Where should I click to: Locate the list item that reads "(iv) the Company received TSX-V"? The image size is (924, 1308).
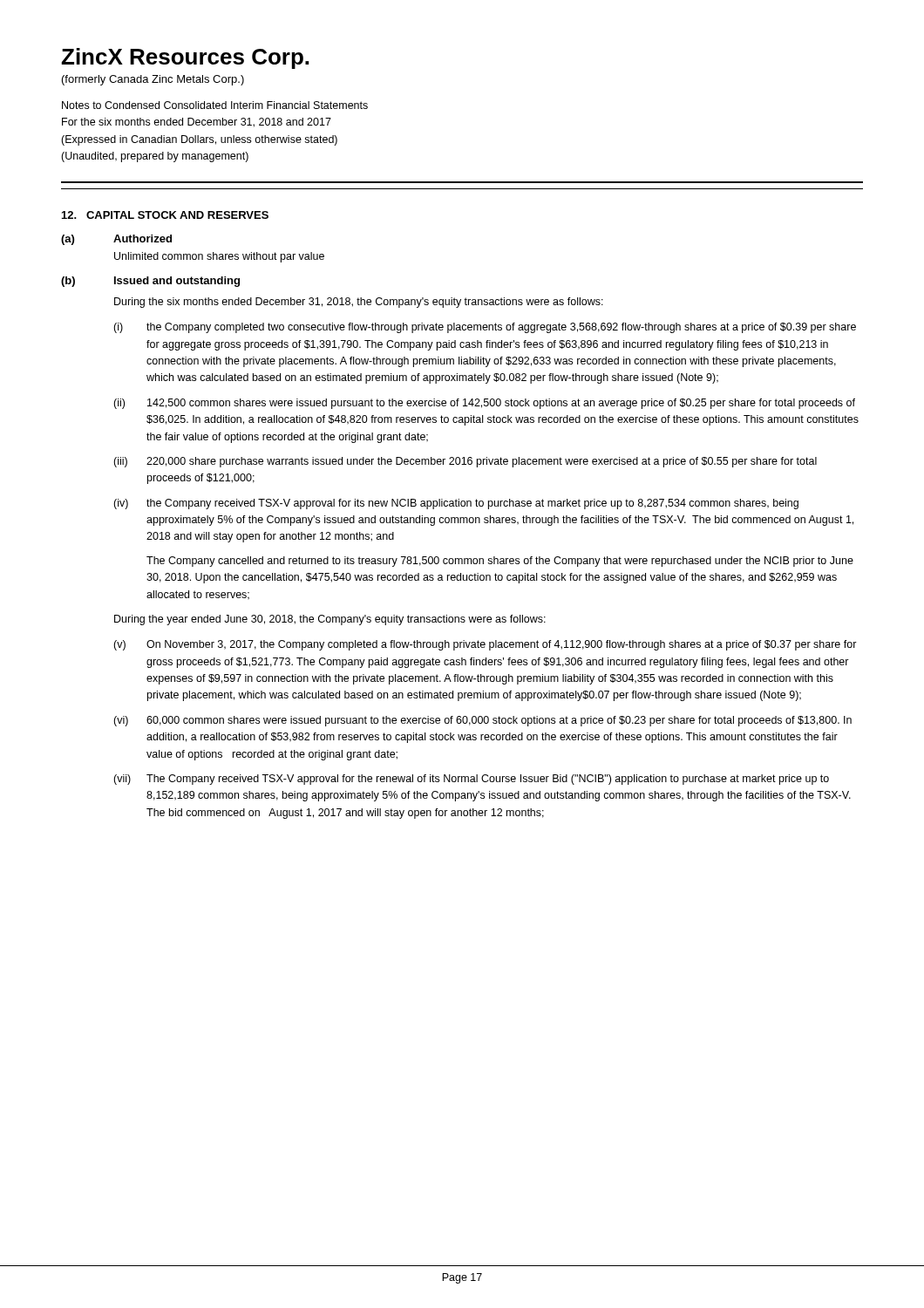[488, 549]
